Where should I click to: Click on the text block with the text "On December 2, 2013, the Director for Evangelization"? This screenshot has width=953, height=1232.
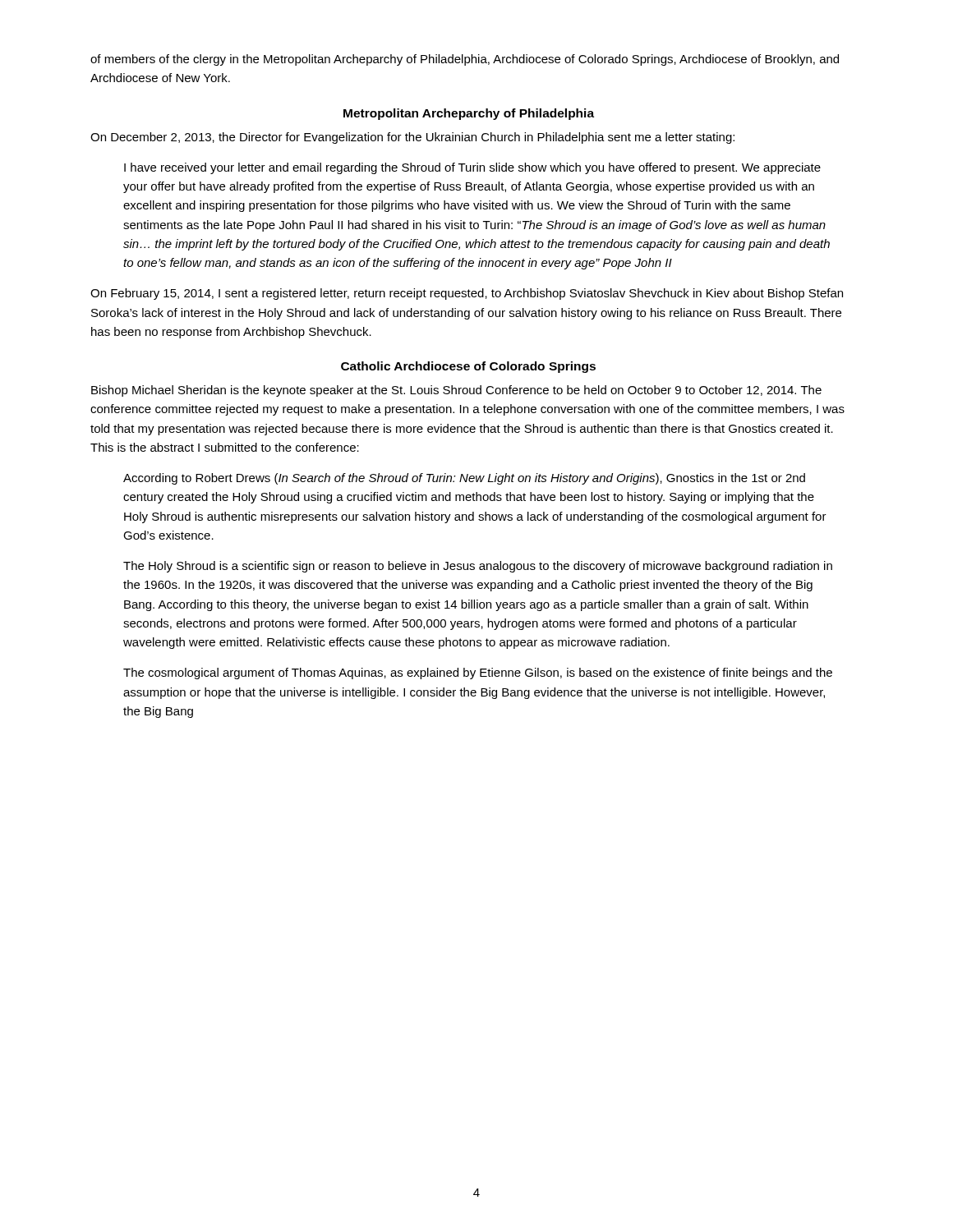click(413, 136)
